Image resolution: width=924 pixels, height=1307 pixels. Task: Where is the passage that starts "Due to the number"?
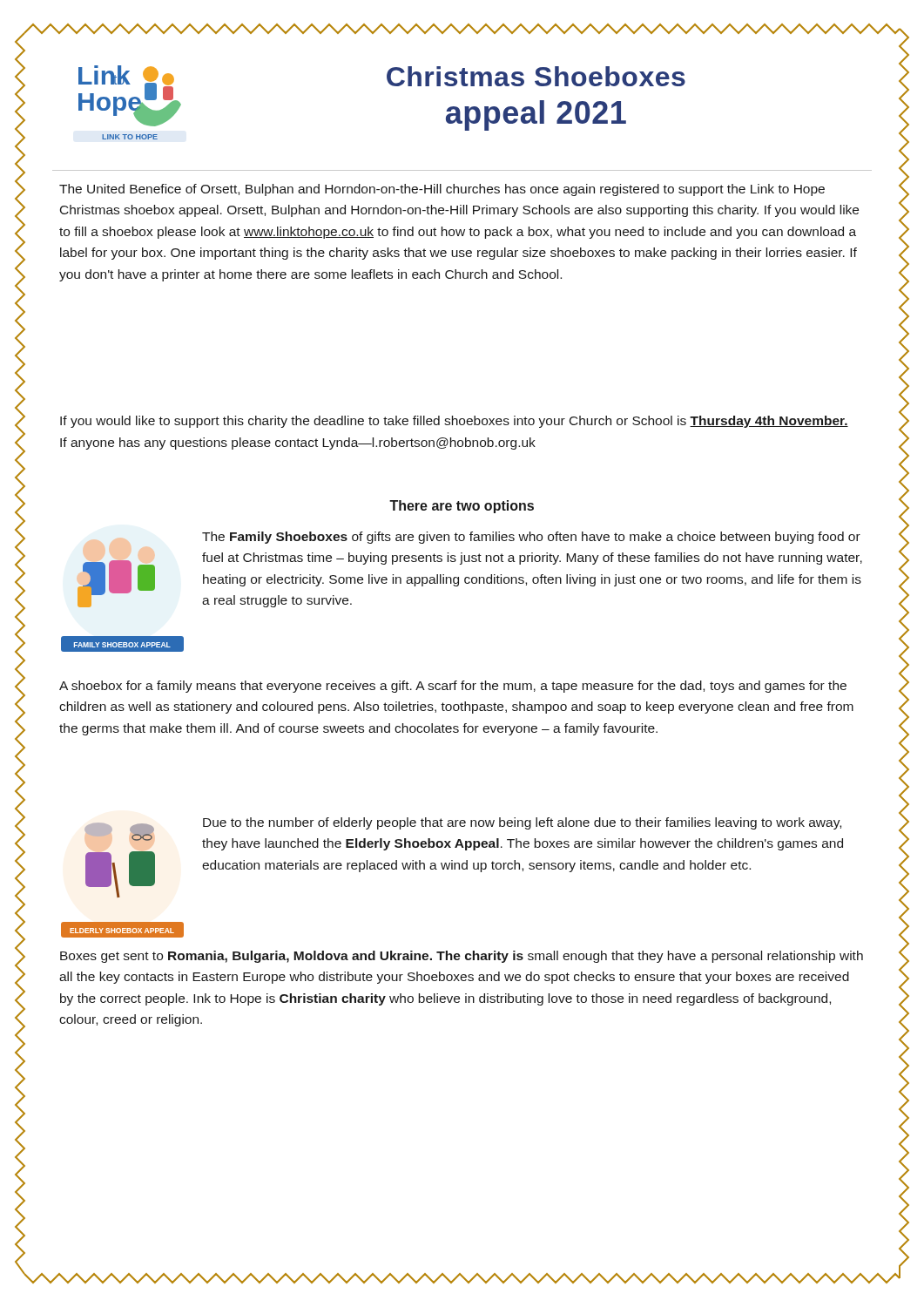tap(523, 843)
